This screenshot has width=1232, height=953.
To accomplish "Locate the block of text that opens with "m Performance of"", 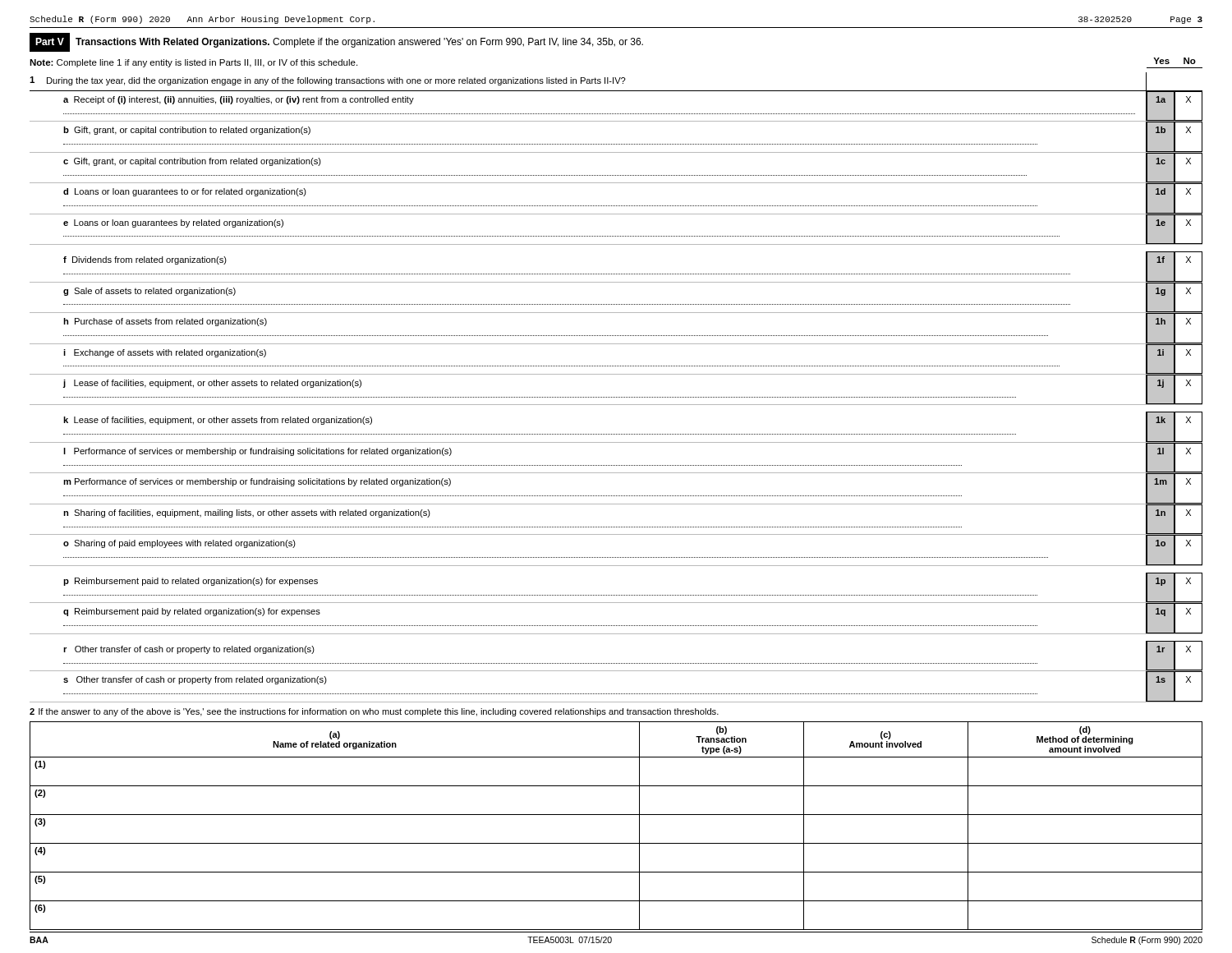I will click(616, 489).
